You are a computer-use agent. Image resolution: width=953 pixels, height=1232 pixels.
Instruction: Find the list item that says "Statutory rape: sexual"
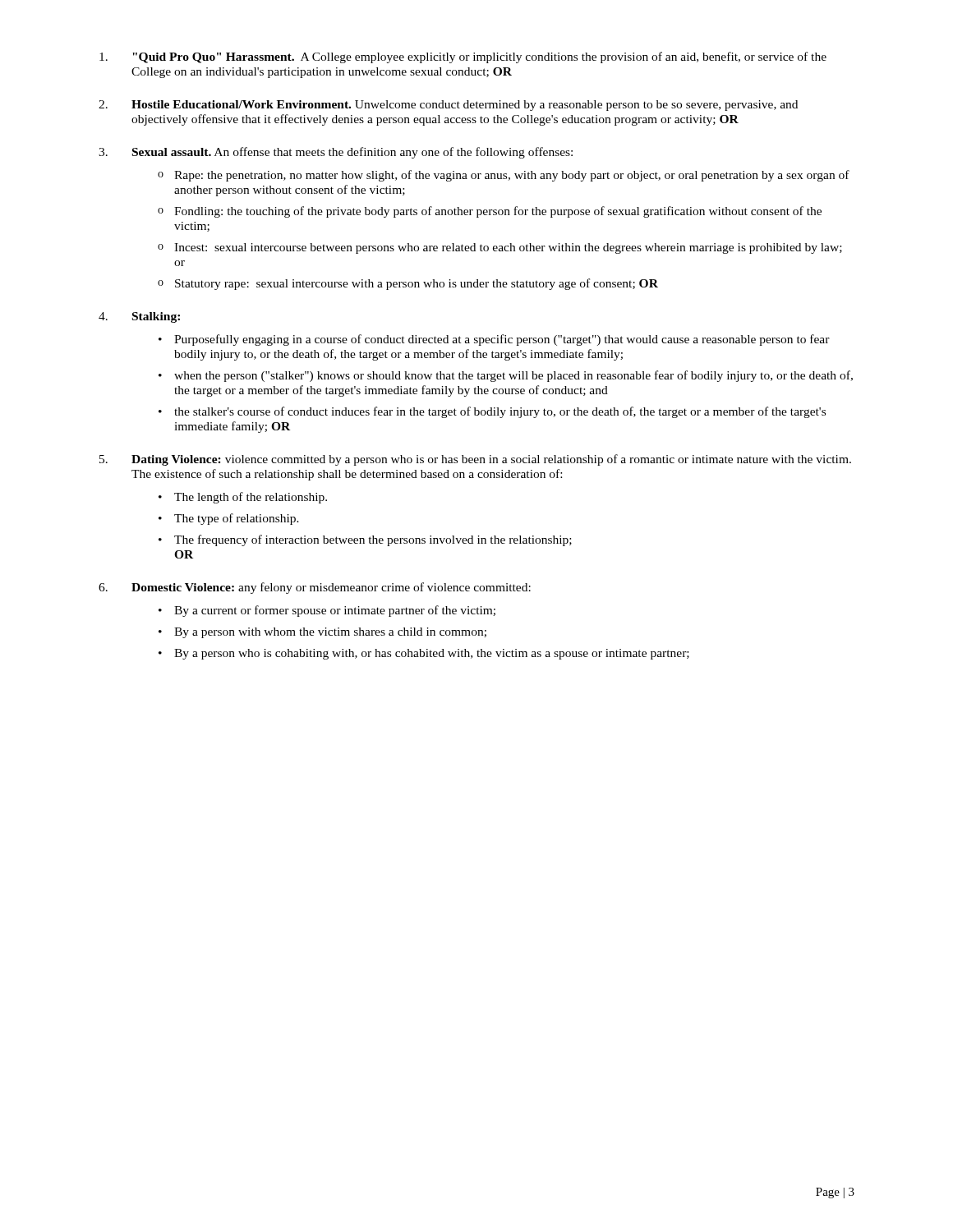(x=416, y=283)
